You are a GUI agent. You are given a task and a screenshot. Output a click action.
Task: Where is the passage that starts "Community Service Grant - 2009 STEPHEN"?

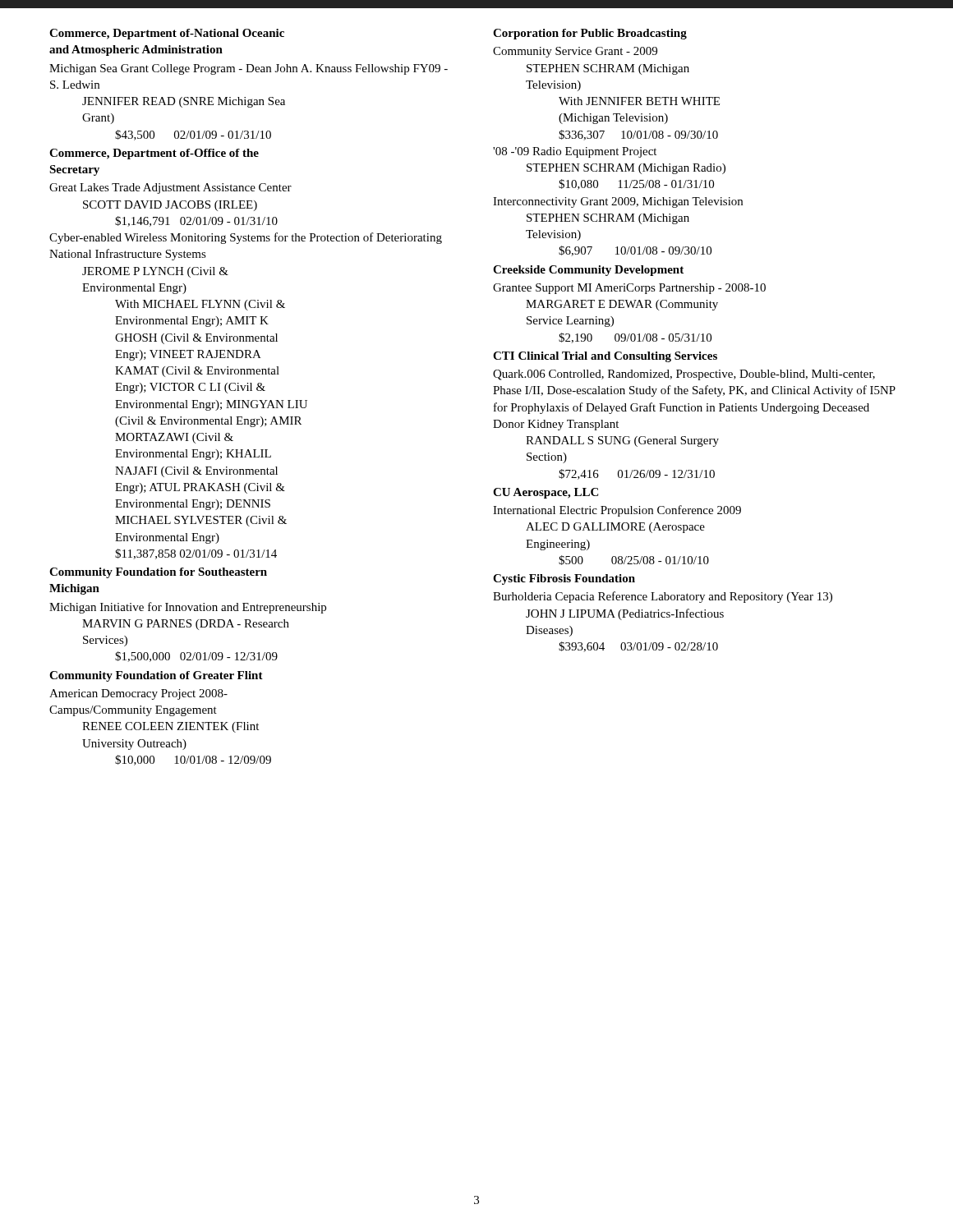(698, 152)
